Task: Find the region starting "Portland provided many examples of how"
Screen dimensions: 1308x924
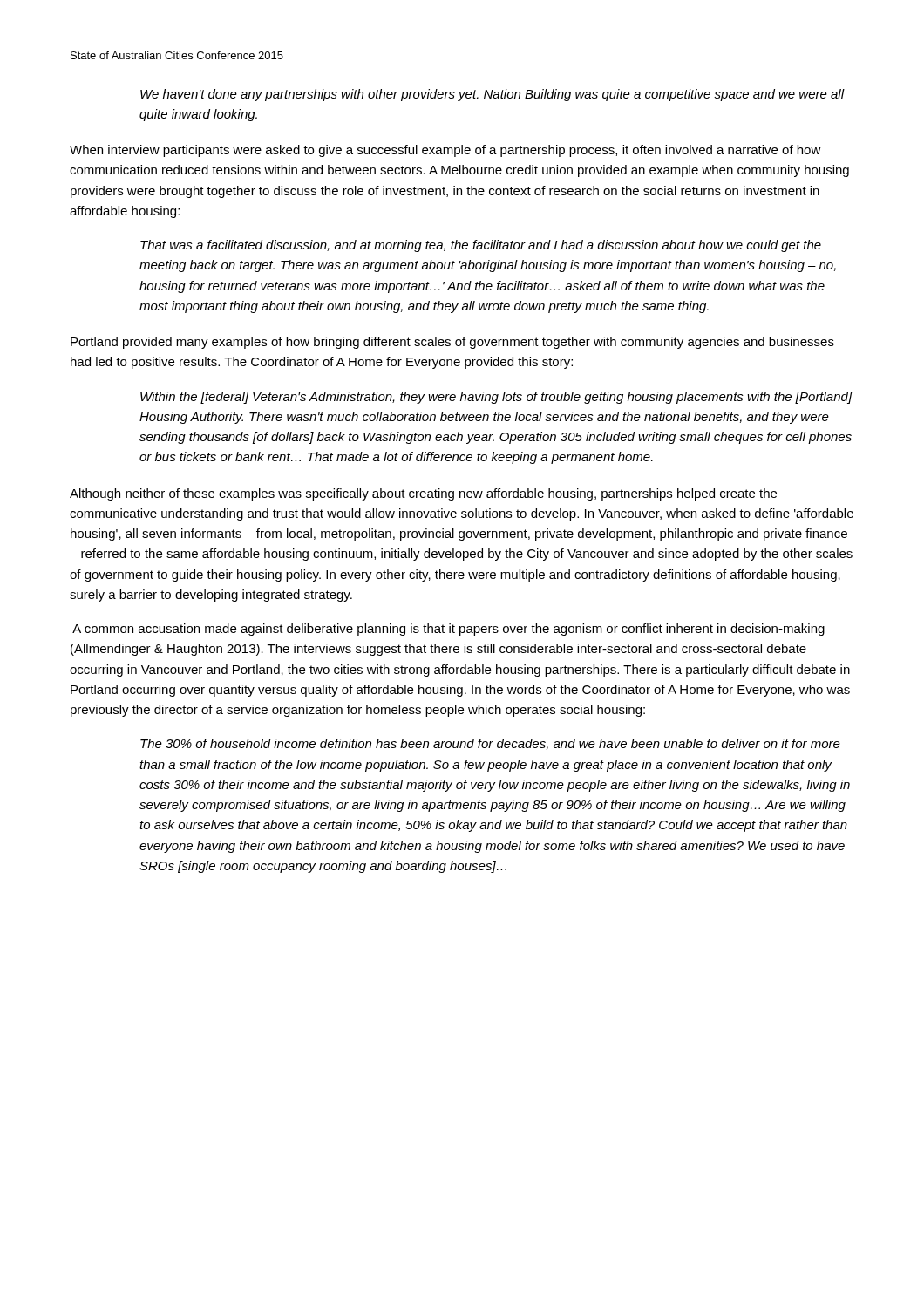Action: click(x=452, y=352)
